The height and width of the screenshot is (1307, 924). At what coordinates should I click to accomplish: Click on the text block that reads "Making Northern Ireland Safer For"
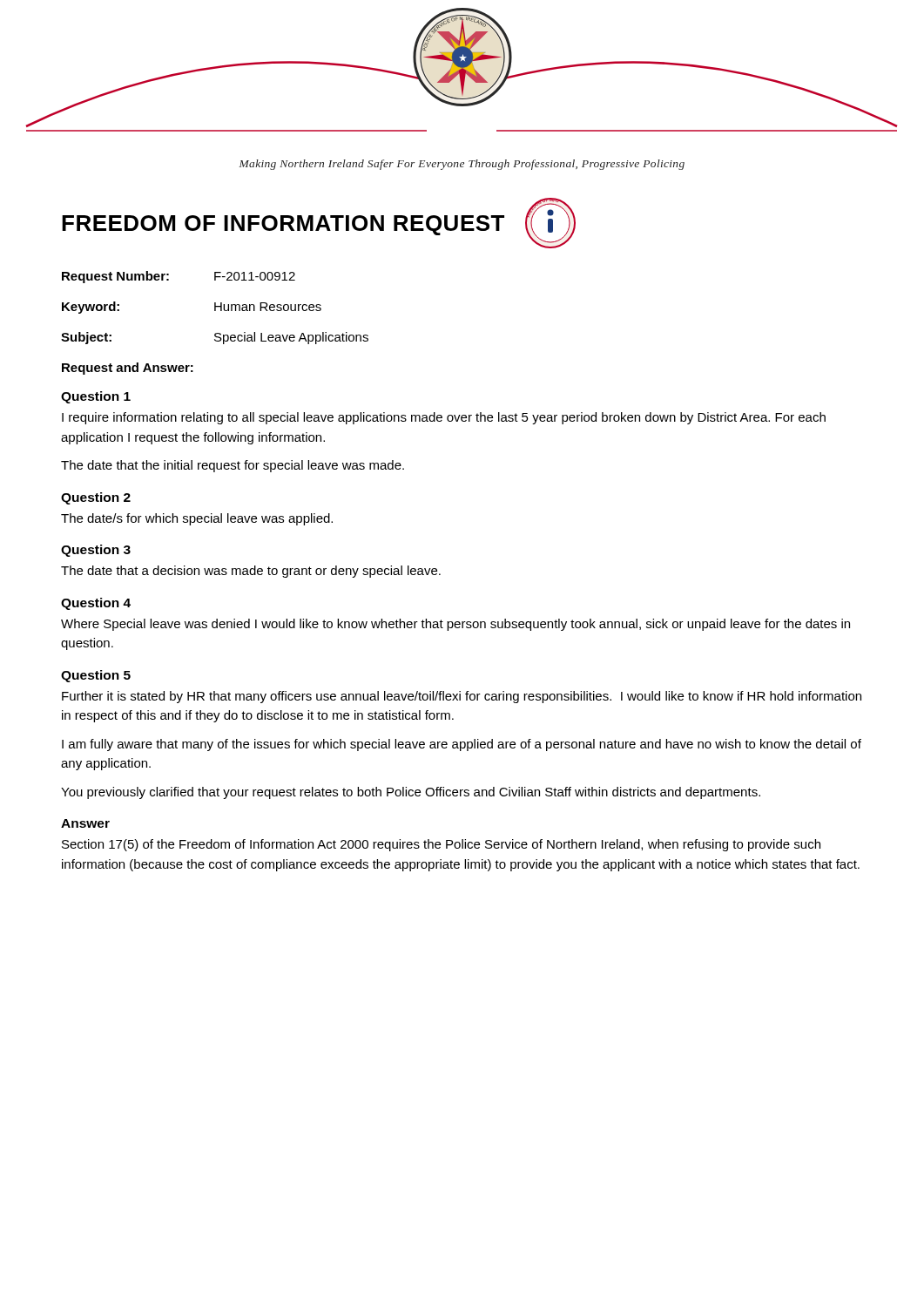pyautogui.click(x=462, y=163)
